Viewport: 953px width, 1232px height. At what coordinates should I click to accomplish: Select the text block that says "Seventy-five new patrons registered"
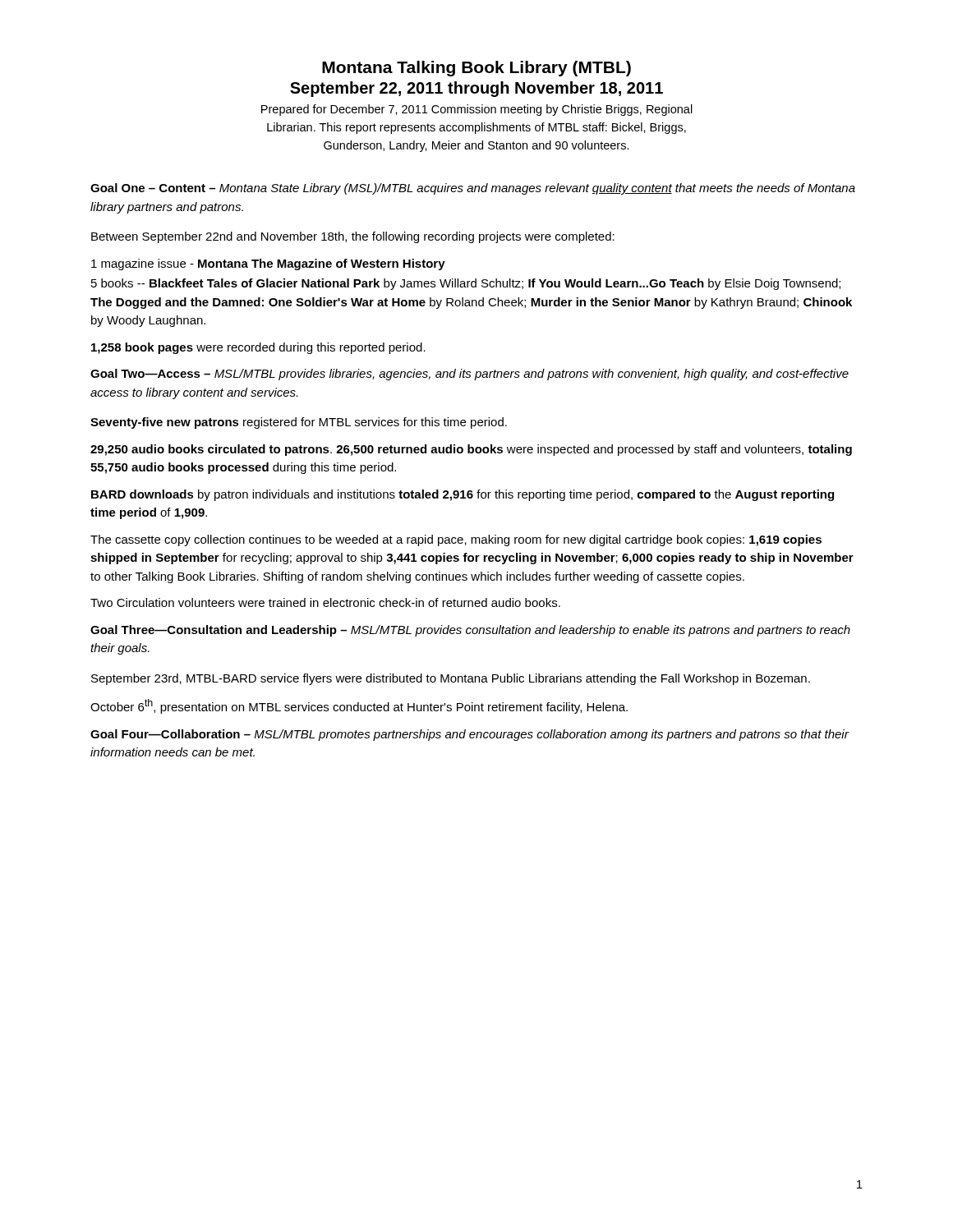tap(476, 423)
